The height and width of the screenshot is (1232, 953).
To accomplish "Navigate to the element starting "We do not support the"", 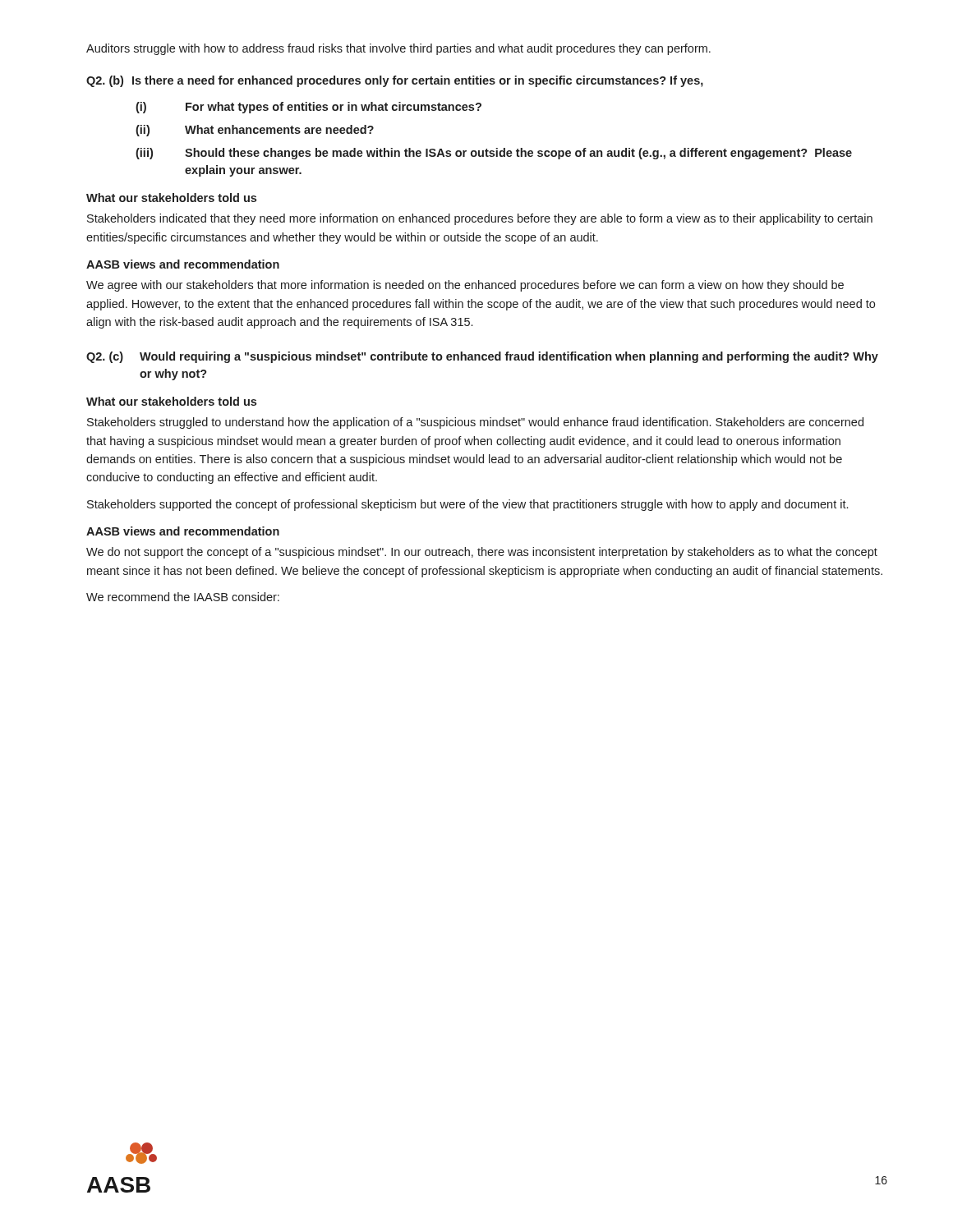I will (485, 561).
